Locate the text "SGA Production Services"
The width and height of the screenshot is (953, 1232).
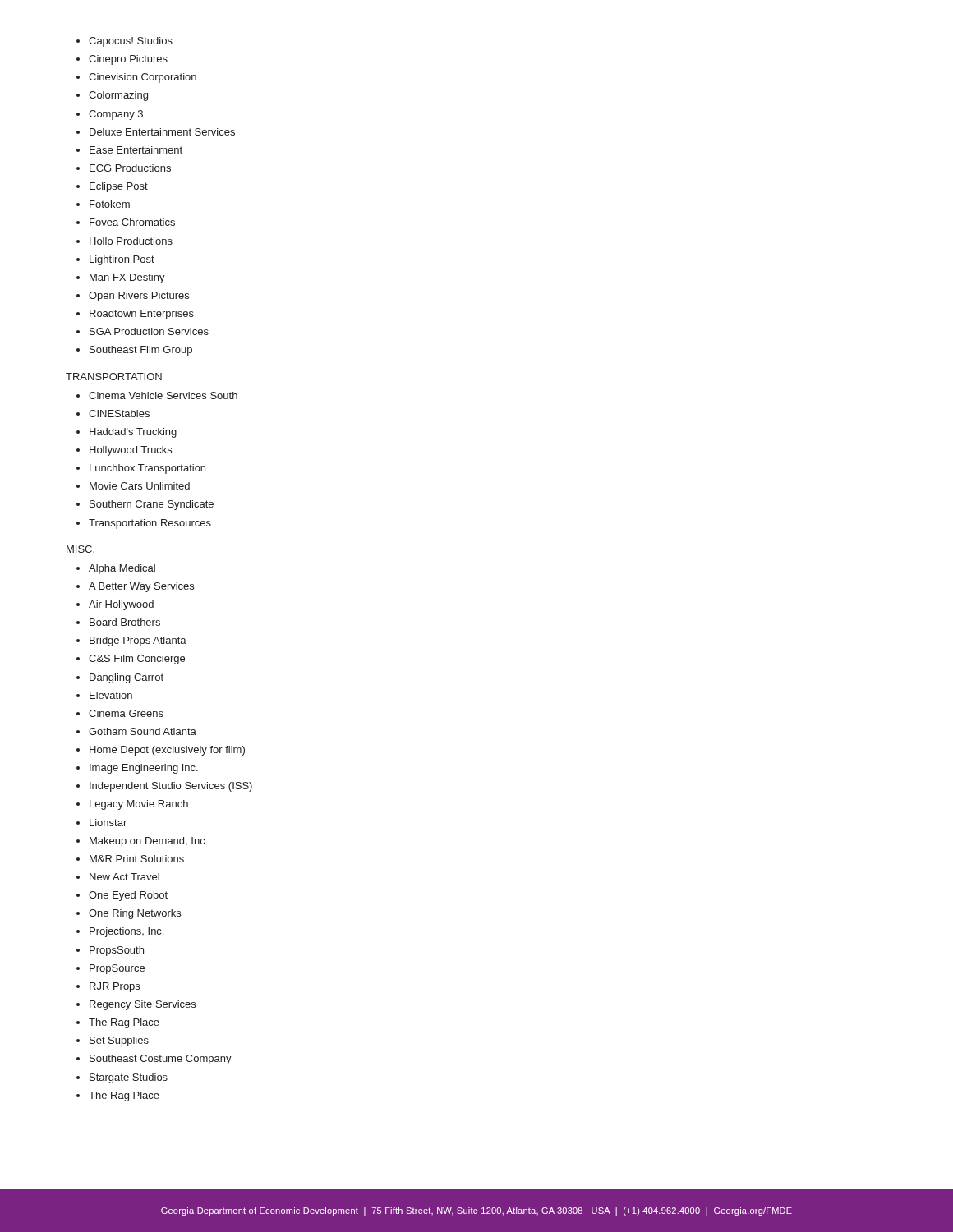[x=149, y=331]
